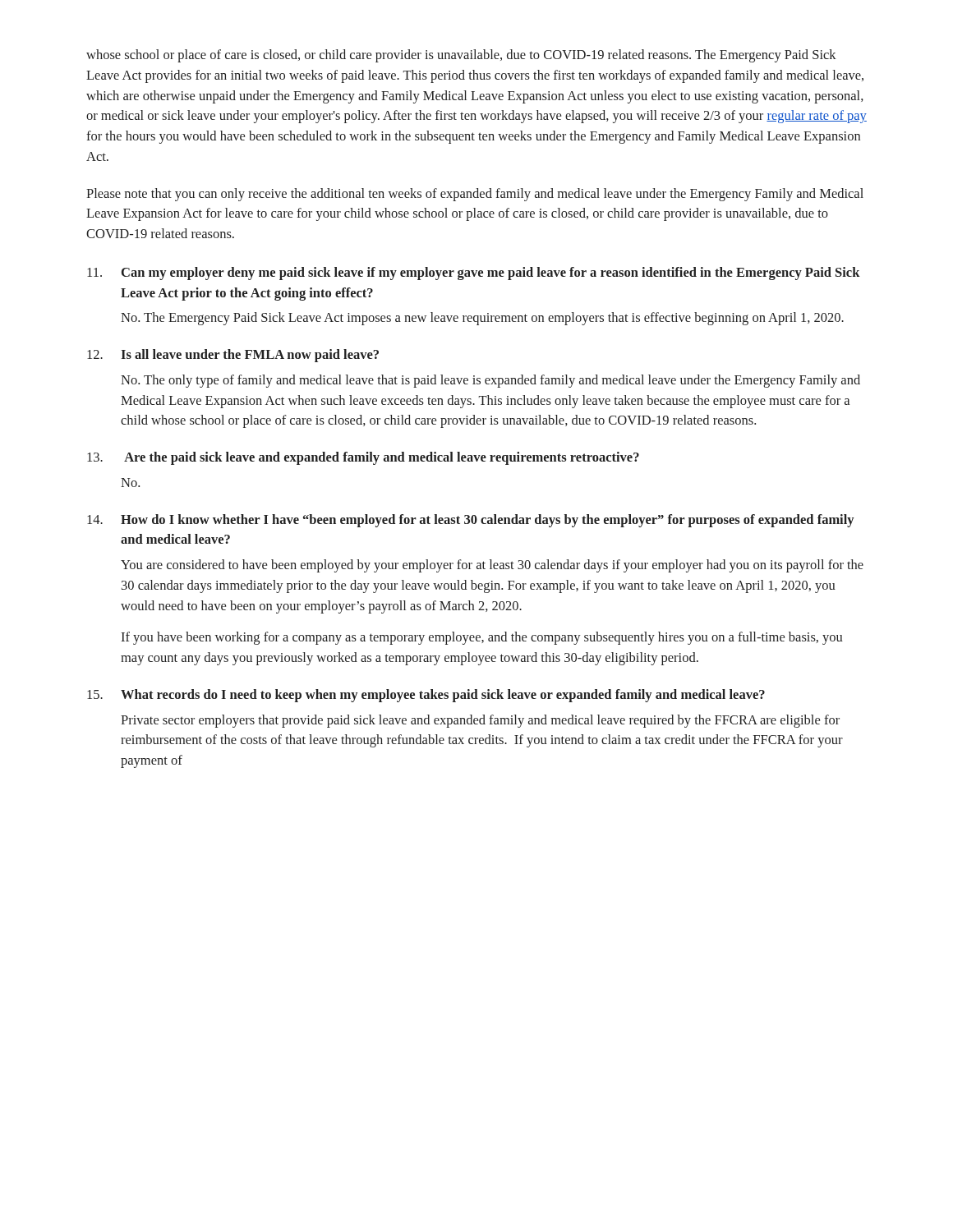
Task: Select the list item that reads "14. How do I know"
Action: (476, 589)
